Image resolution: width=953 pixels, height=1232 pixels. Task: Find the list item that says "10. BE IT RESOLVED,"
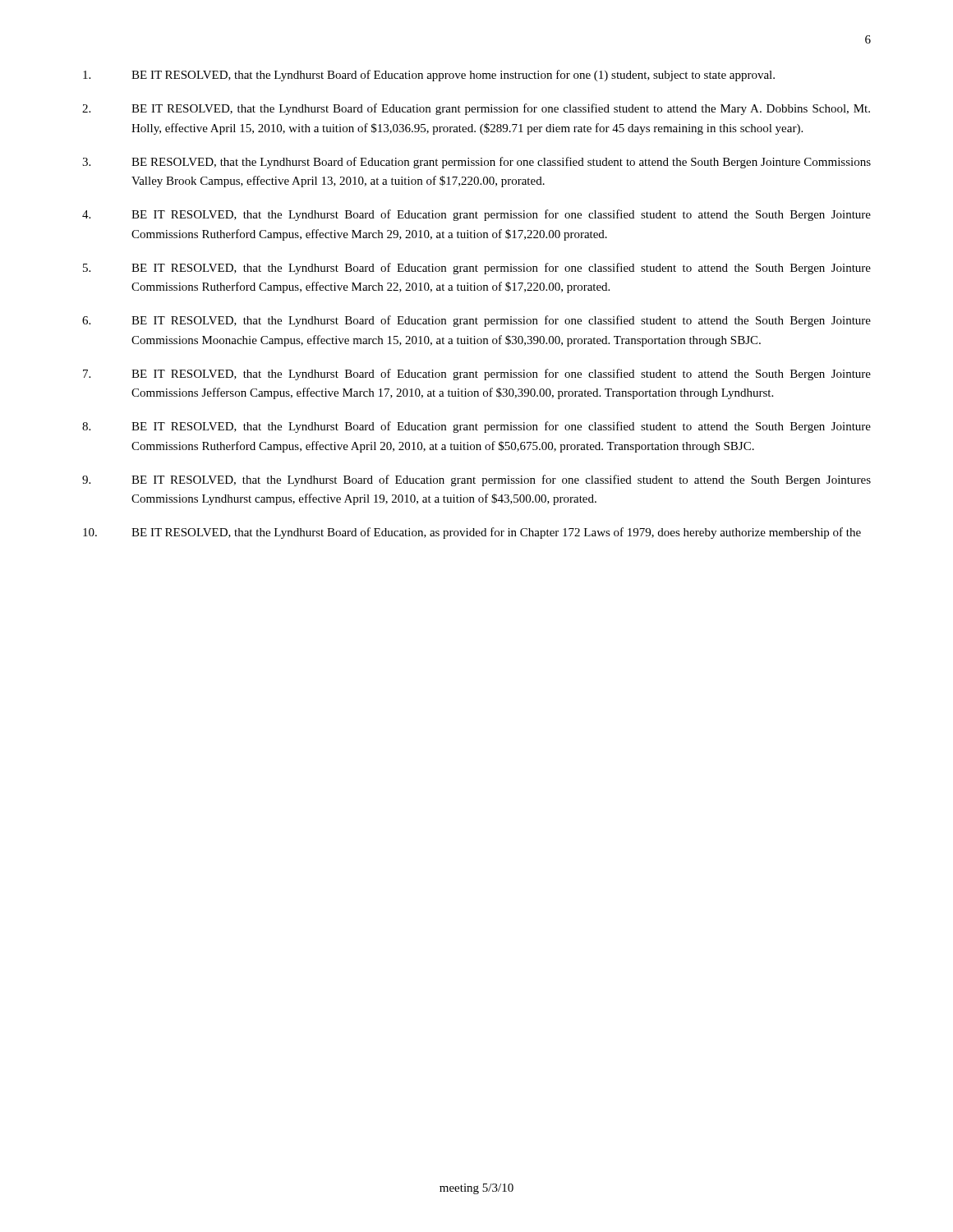(x=476, y=533)
